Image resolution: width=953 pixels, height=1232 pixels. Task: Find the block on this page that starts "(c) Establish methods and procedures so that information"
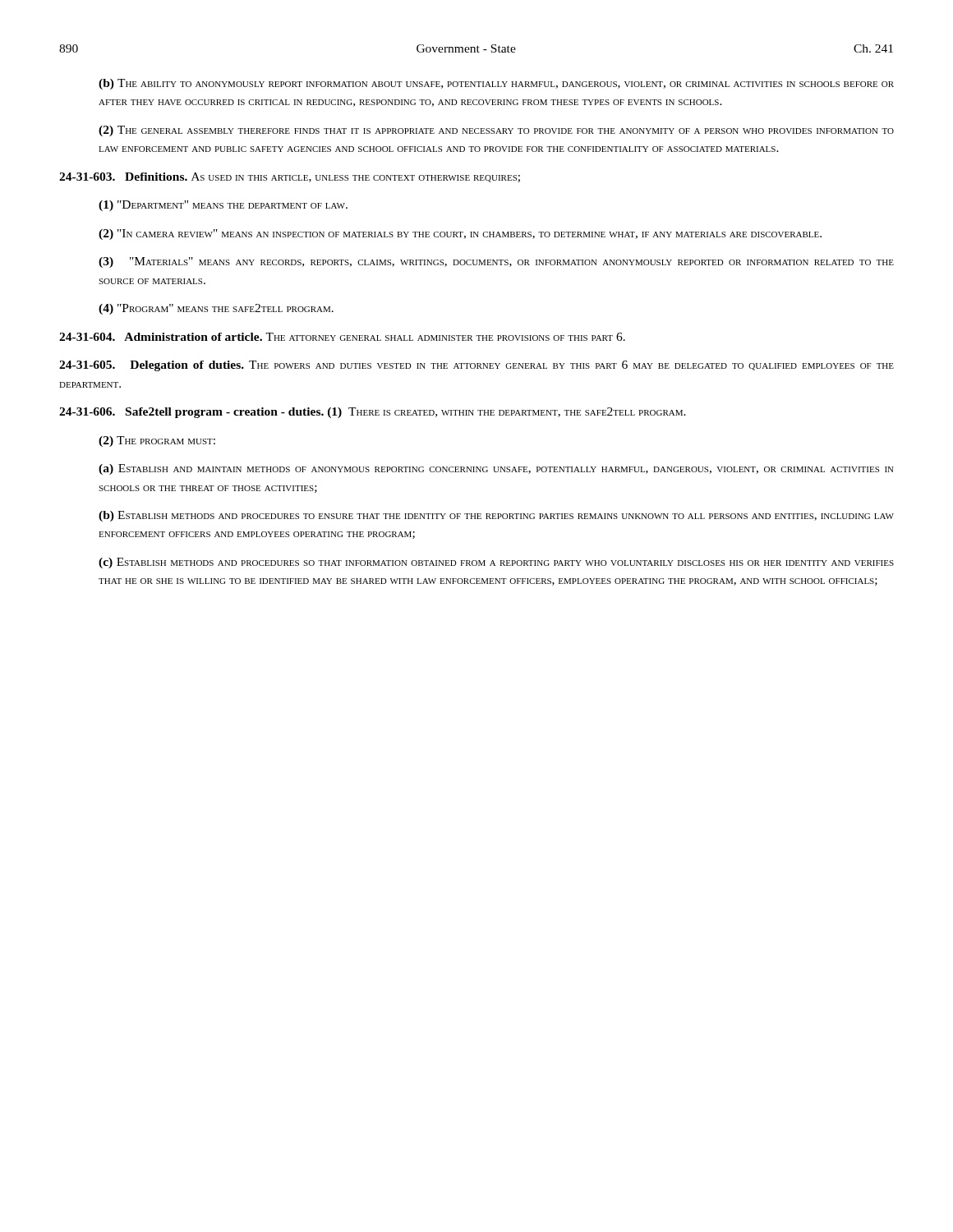(x=496, y=571)
